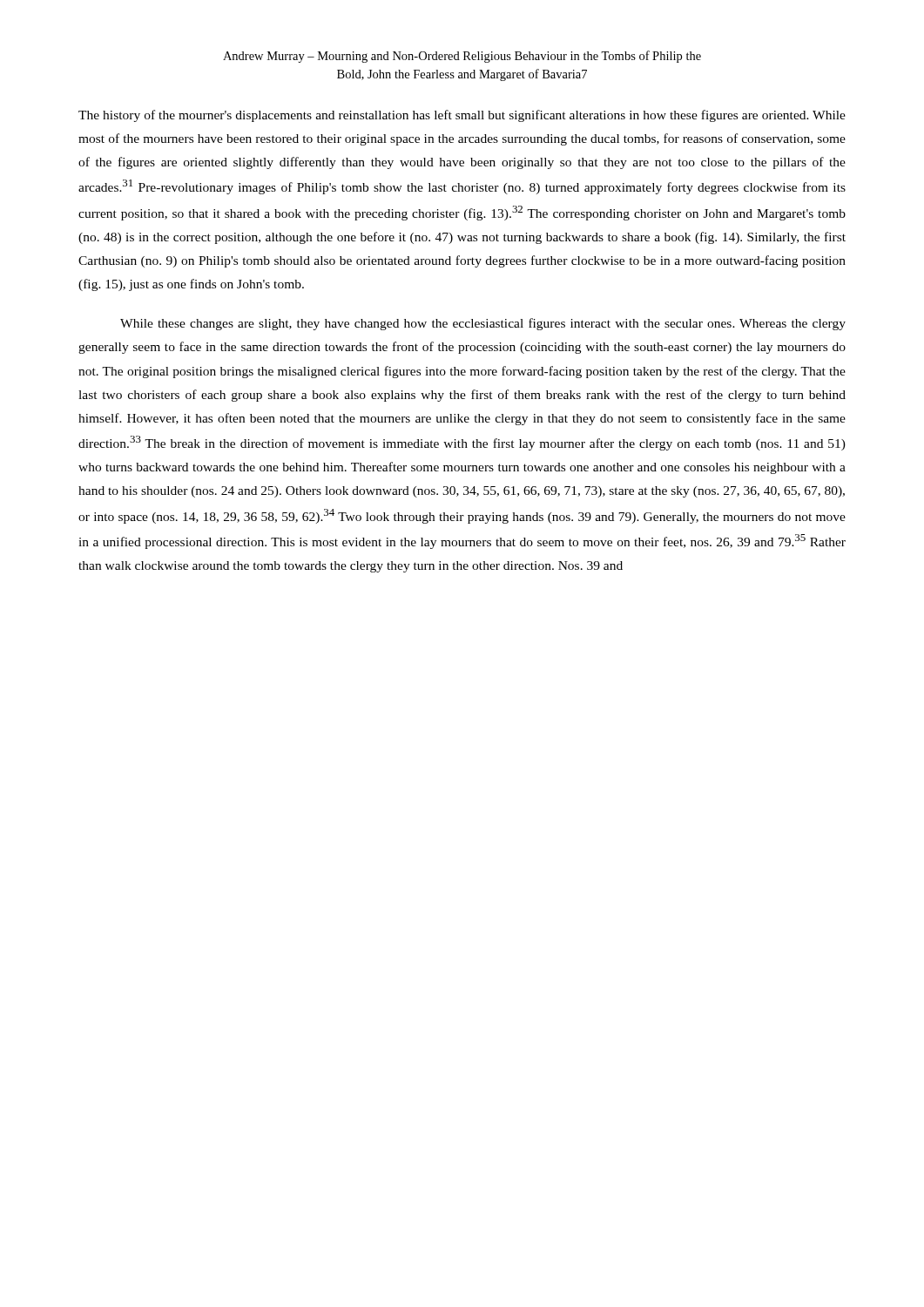Point to the block beginning "While these changes are slight,"
The width and height of the screenshot is (924, 1307).
pos(462,444)
